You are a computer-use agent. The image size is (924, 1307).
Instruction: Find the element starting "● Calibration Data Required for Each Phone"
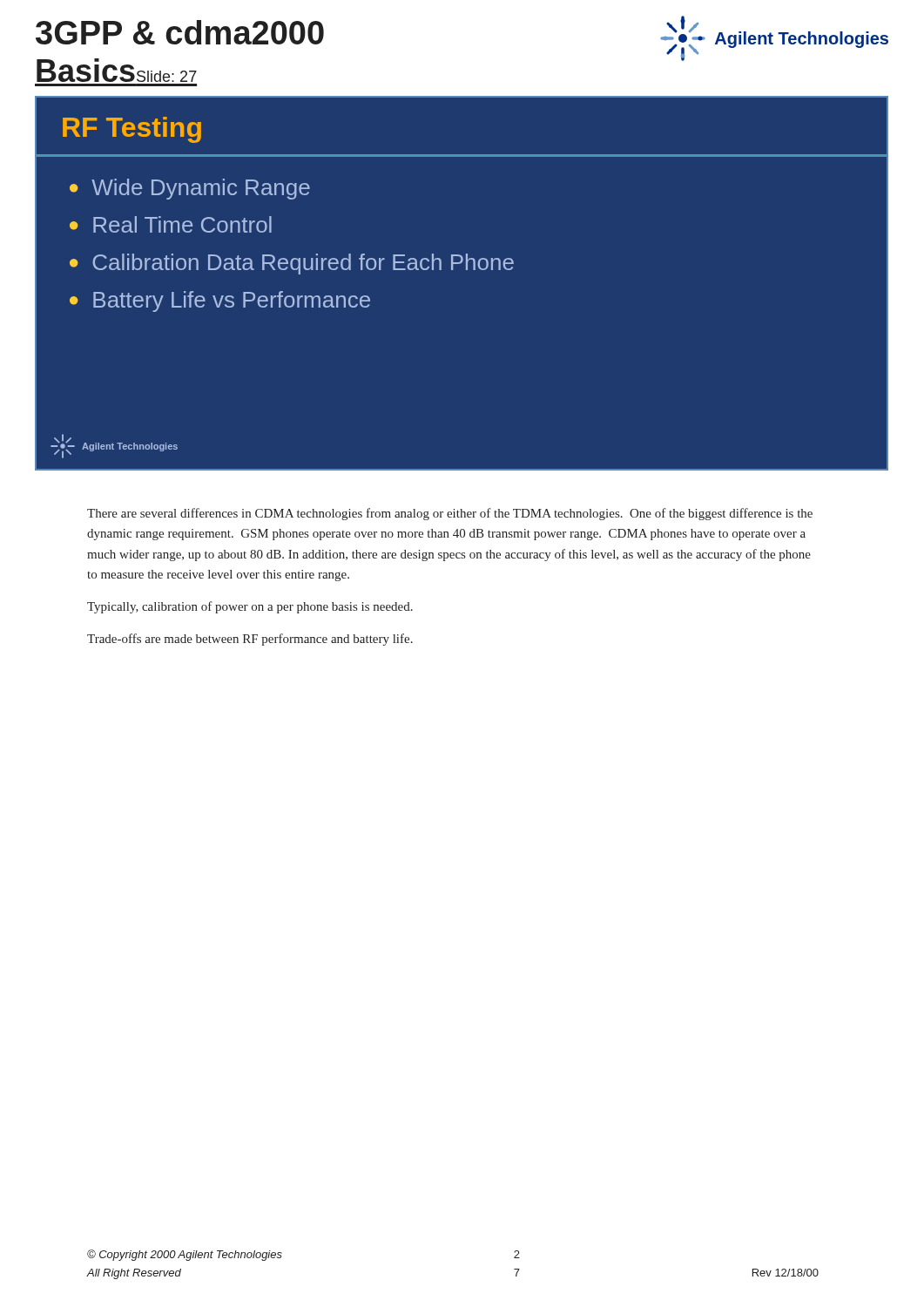[x=291, y=263]
